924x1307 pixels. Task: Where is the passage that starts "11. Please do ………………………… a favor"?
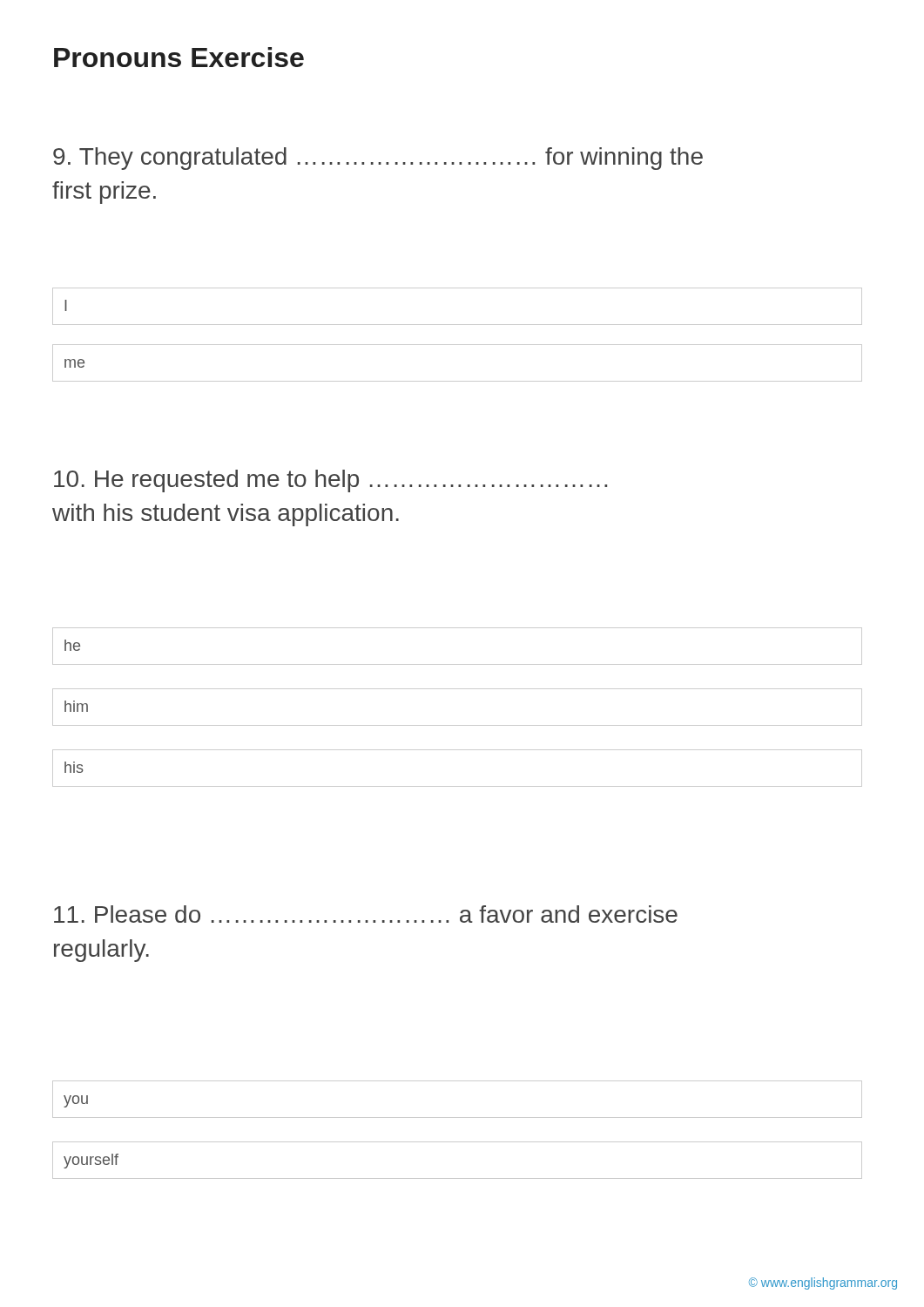pos(365,931)
